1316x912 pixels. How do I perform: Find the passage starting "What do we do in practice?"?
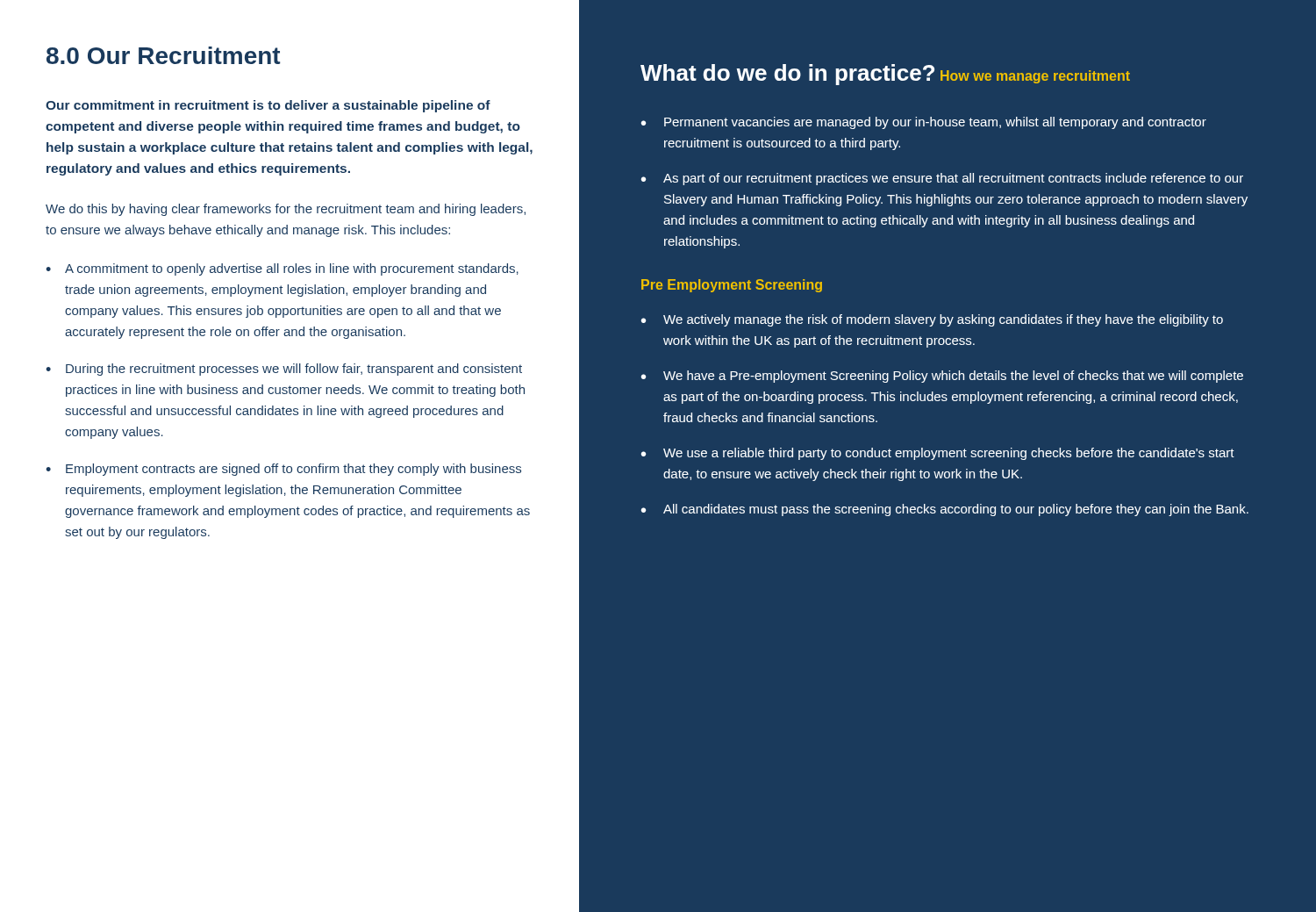[x=788, y=73]
